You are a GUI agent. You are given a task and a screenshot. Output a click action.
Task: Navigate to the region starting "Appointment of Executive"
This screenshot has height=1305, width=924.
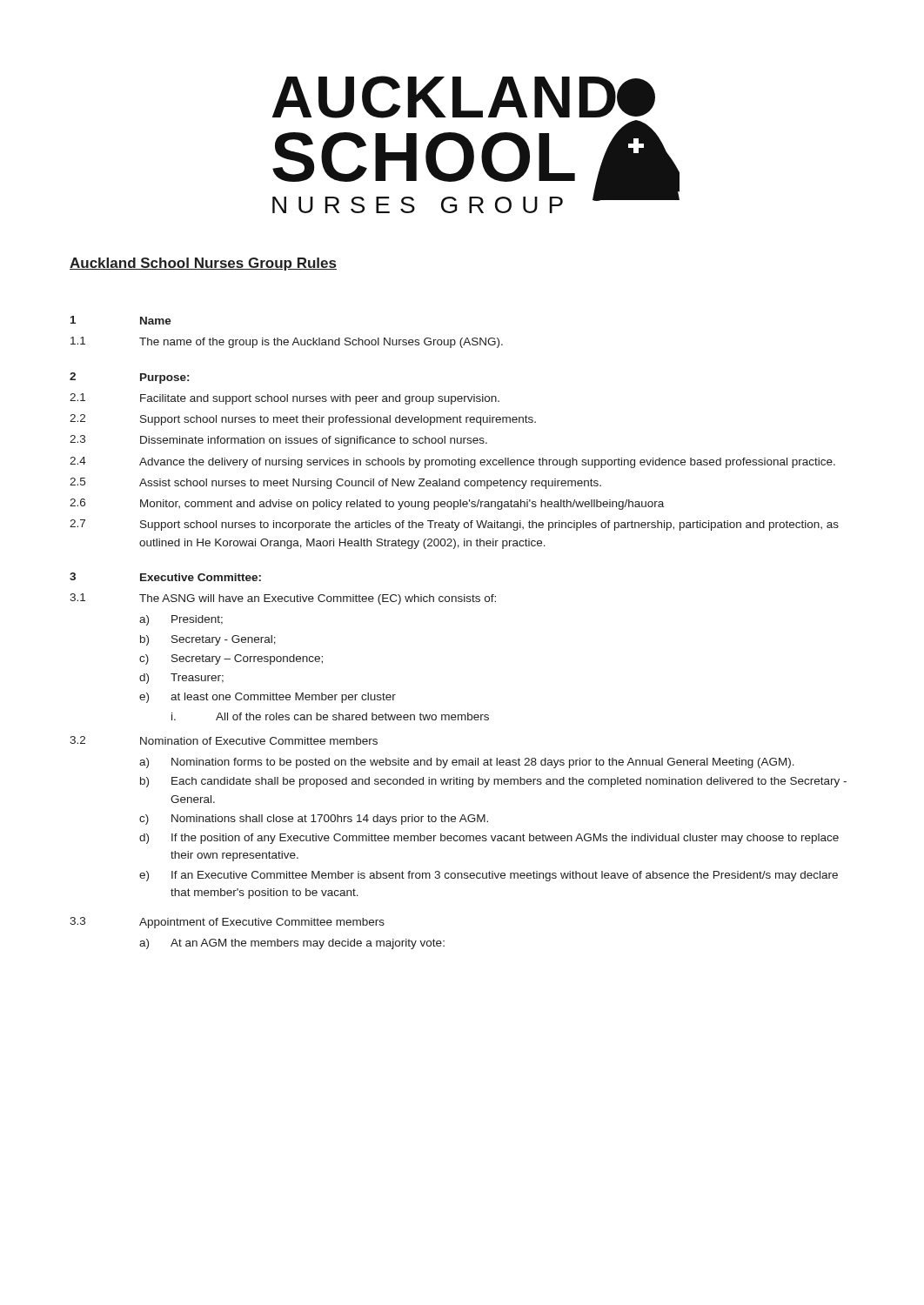[262, 923]
